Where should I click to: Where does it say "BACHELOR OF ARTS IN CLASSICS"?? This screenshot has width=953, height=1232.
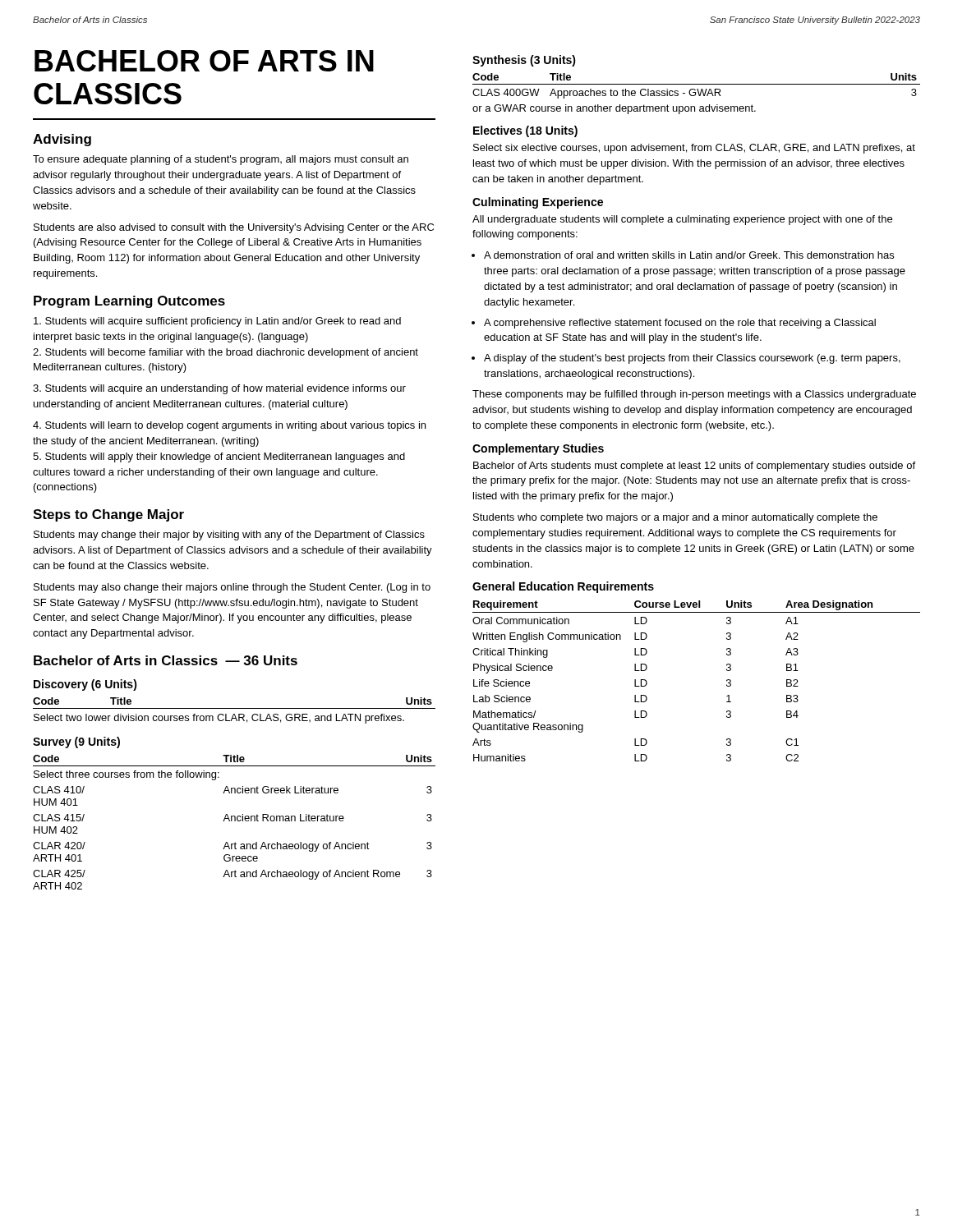(x=234, y=83)
